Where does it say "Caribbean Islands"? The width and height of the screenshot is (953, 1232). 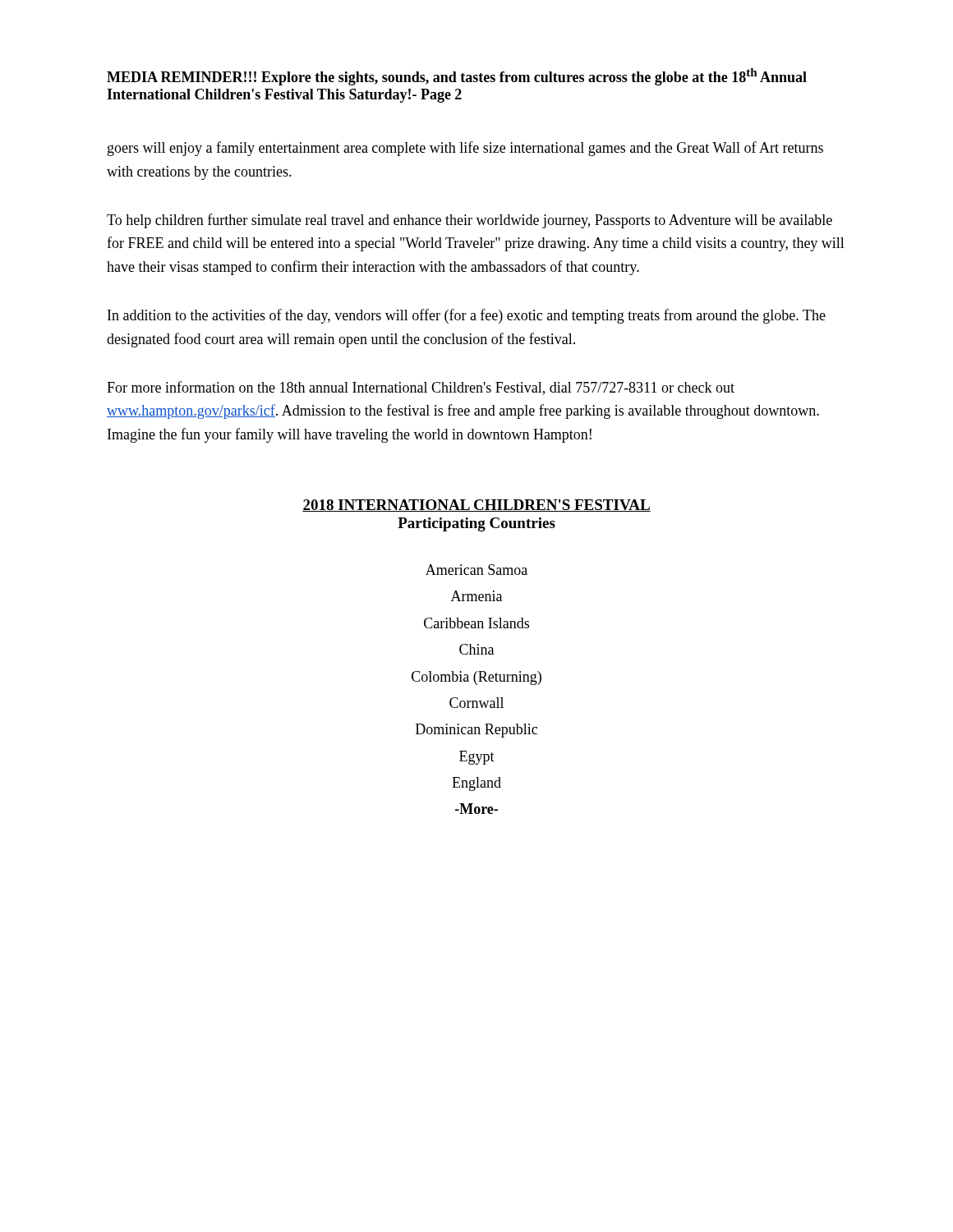click(476, 623)
